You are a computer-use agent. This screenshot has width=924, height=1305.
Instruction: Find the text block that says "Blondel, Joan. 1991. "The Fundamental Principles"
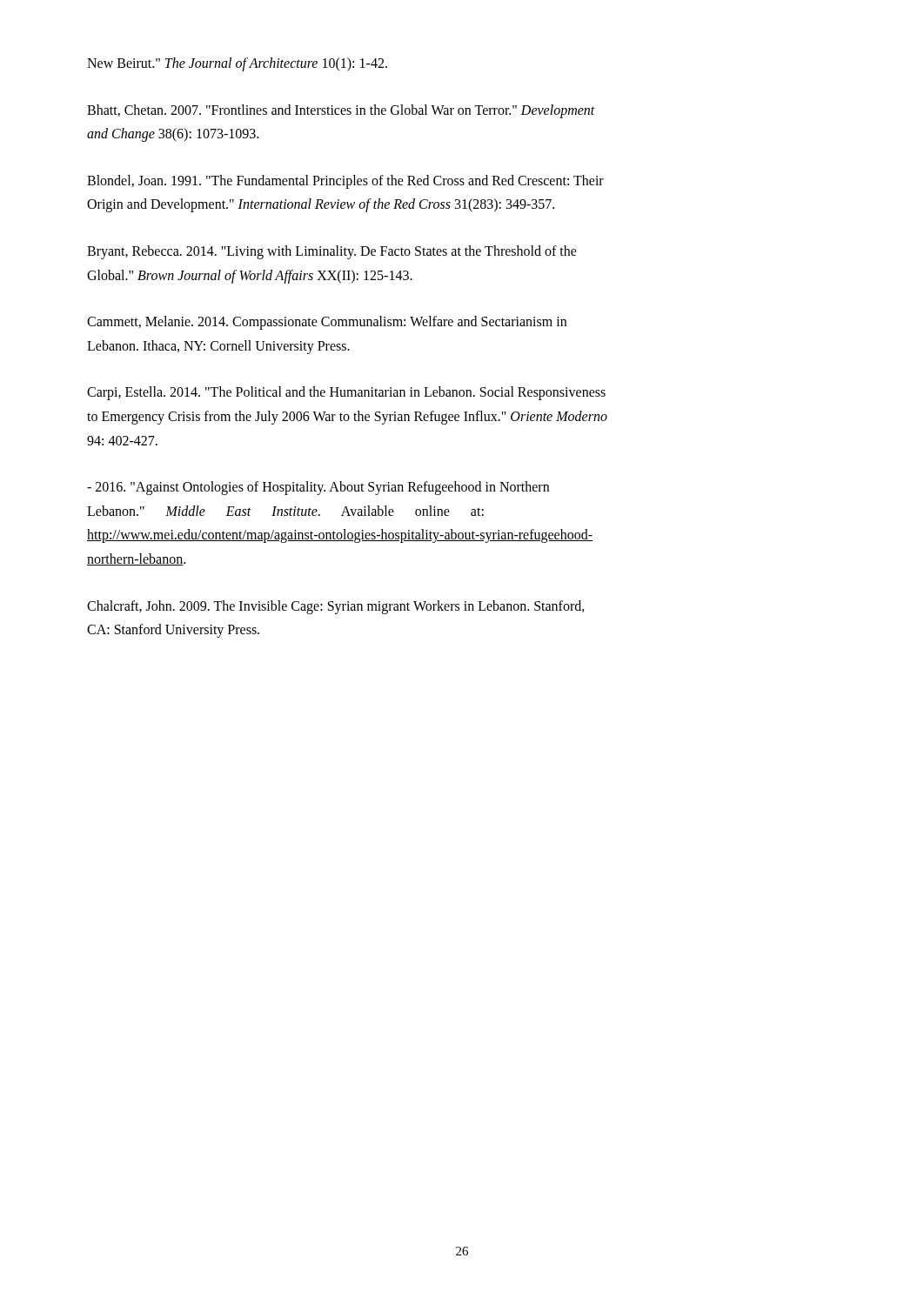click(x=462, y=193)
